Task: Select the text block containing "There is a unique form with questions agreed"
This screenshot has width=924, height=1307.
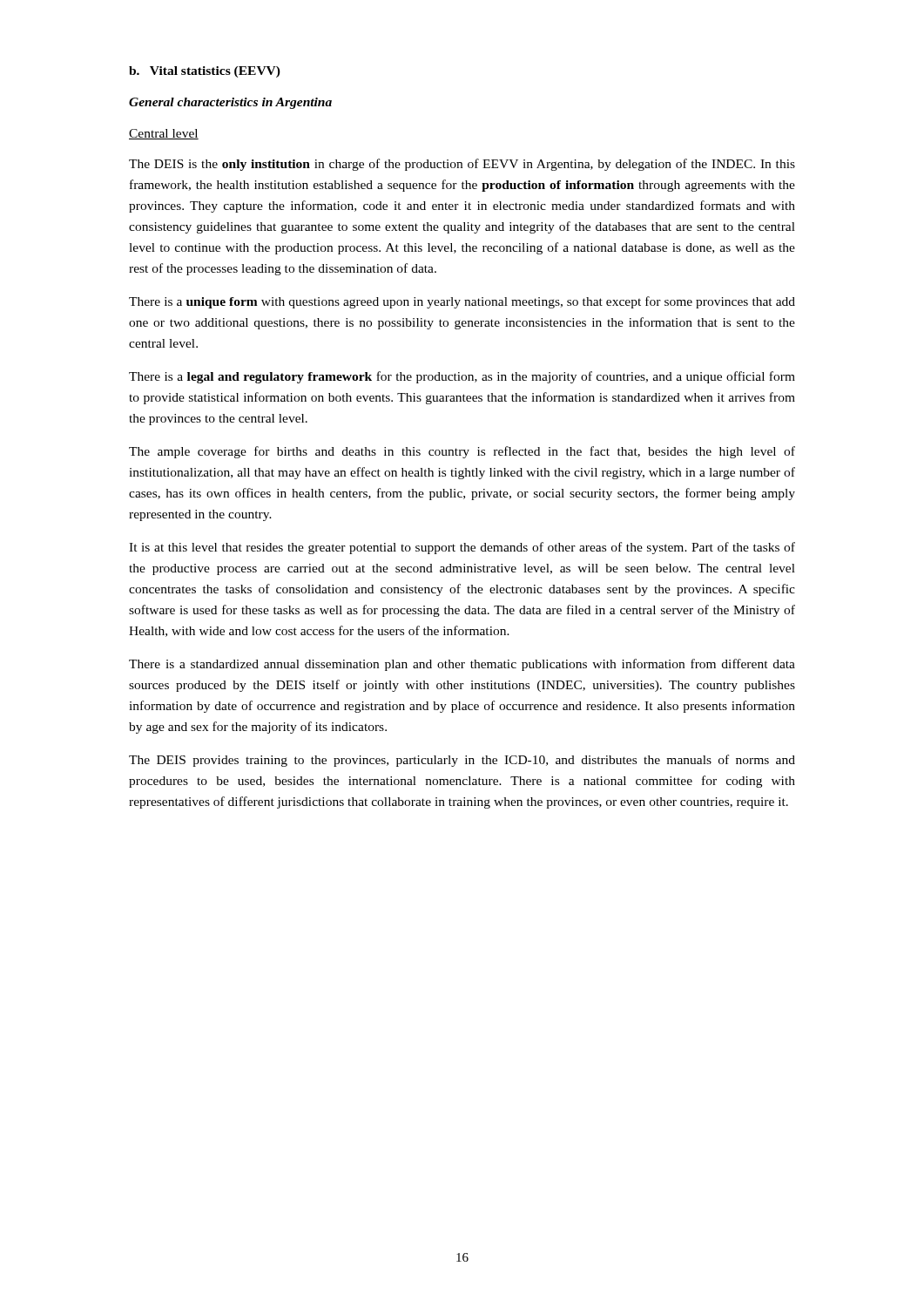Action: pos(462,323)
